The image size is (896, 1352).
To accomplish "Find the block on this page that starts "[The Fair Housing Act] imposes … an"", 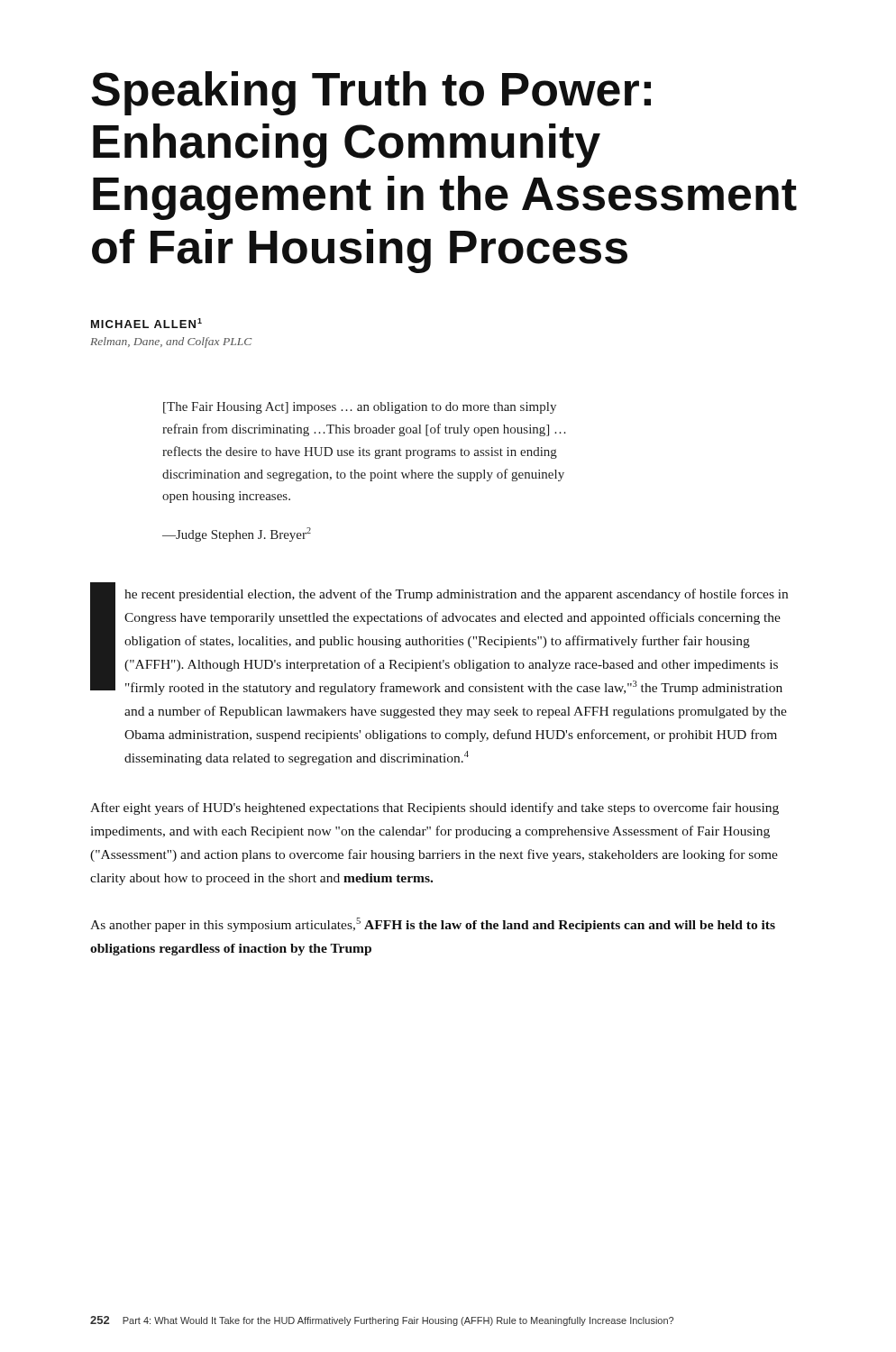I will 365,451.
